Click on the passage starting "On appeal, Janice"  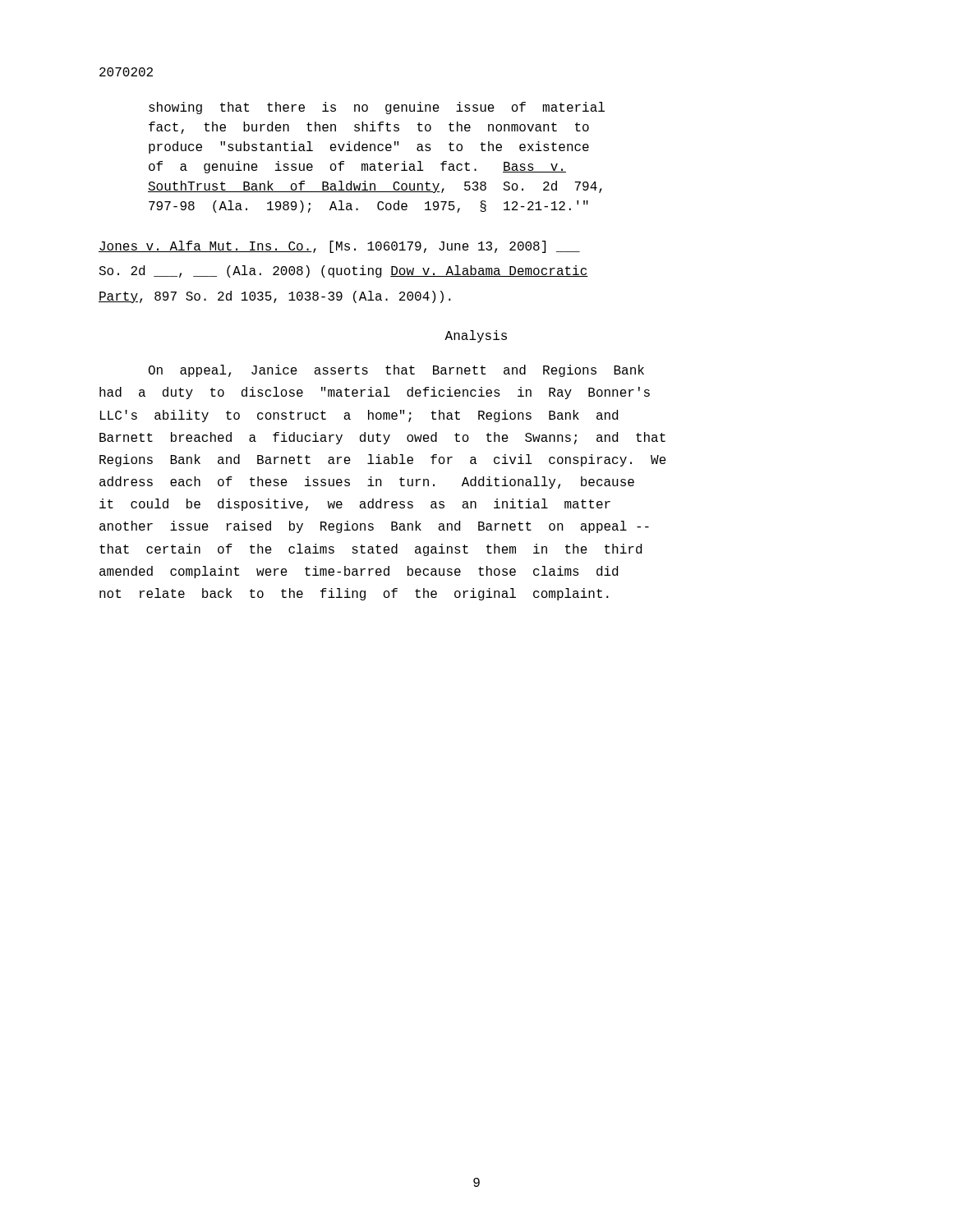tap(383, 483)
